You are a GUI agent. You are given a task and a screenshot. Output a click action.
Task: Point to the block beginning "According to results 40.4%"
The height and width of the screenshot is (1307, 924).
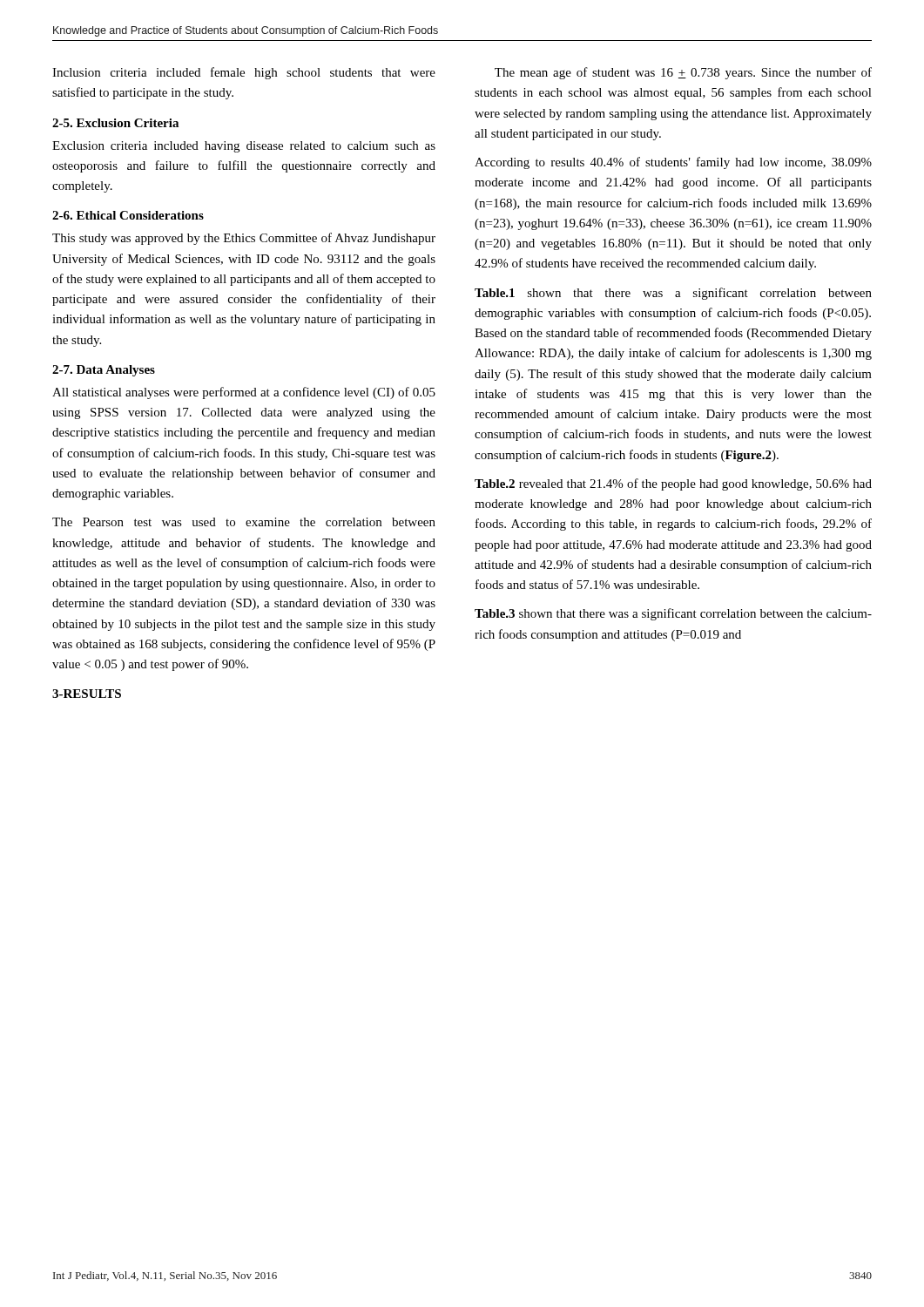point(673,213)
